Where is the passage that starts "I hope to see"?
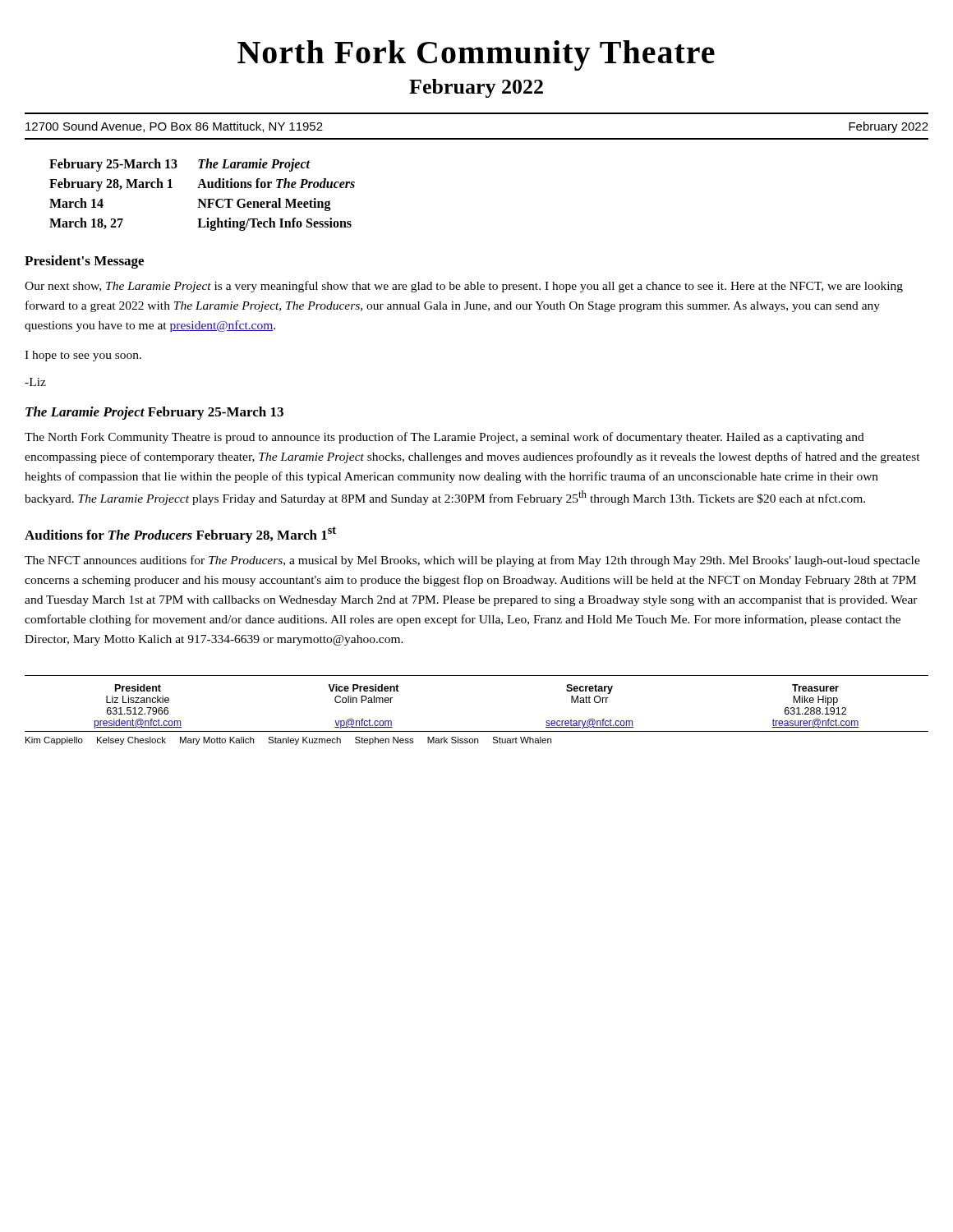This screenshot has height=1232, width=953. click(83, 354)
